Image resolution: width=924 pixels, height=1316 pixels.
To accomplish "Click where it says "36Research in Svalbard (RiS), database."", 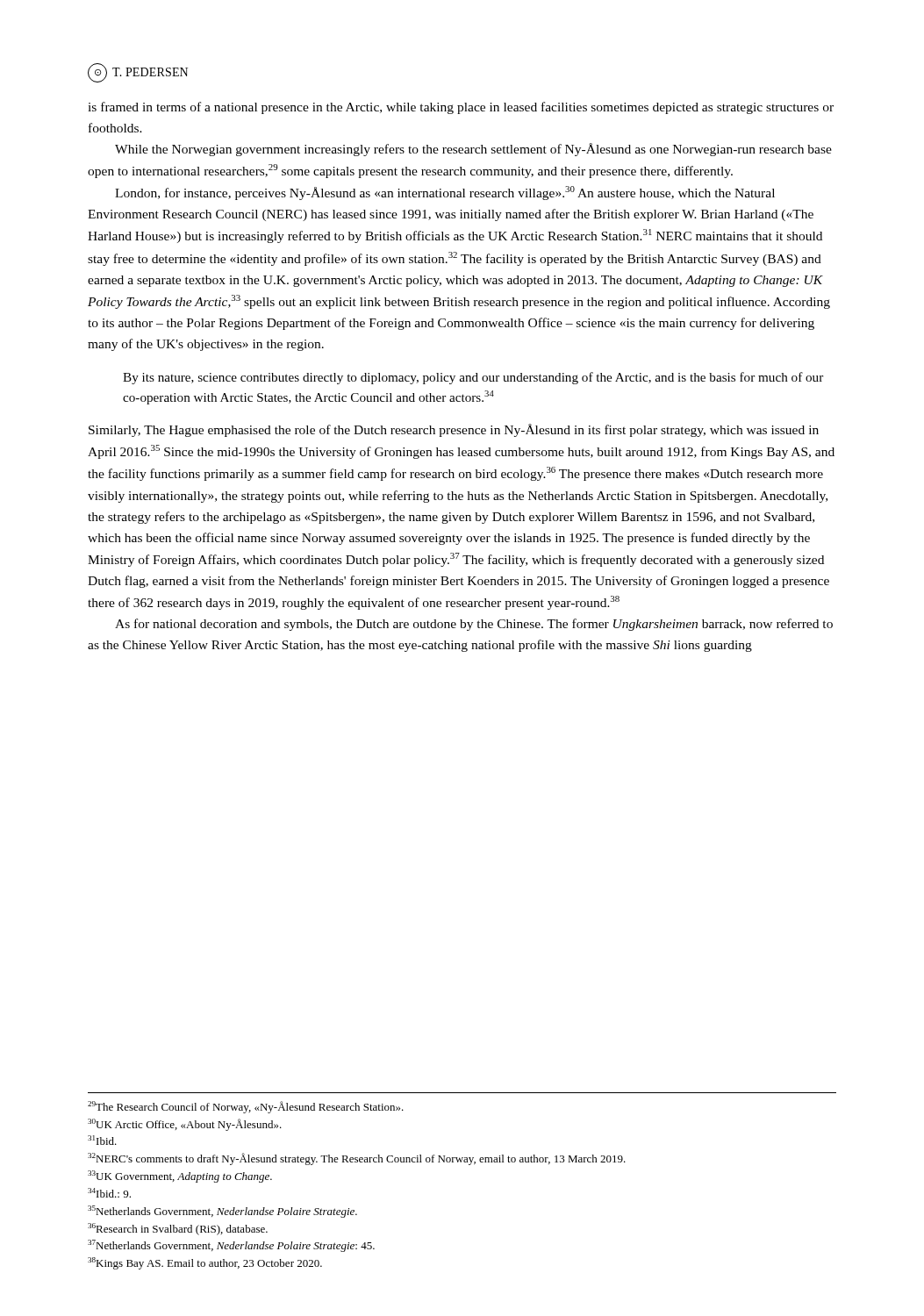I will tap(178, 1229).
